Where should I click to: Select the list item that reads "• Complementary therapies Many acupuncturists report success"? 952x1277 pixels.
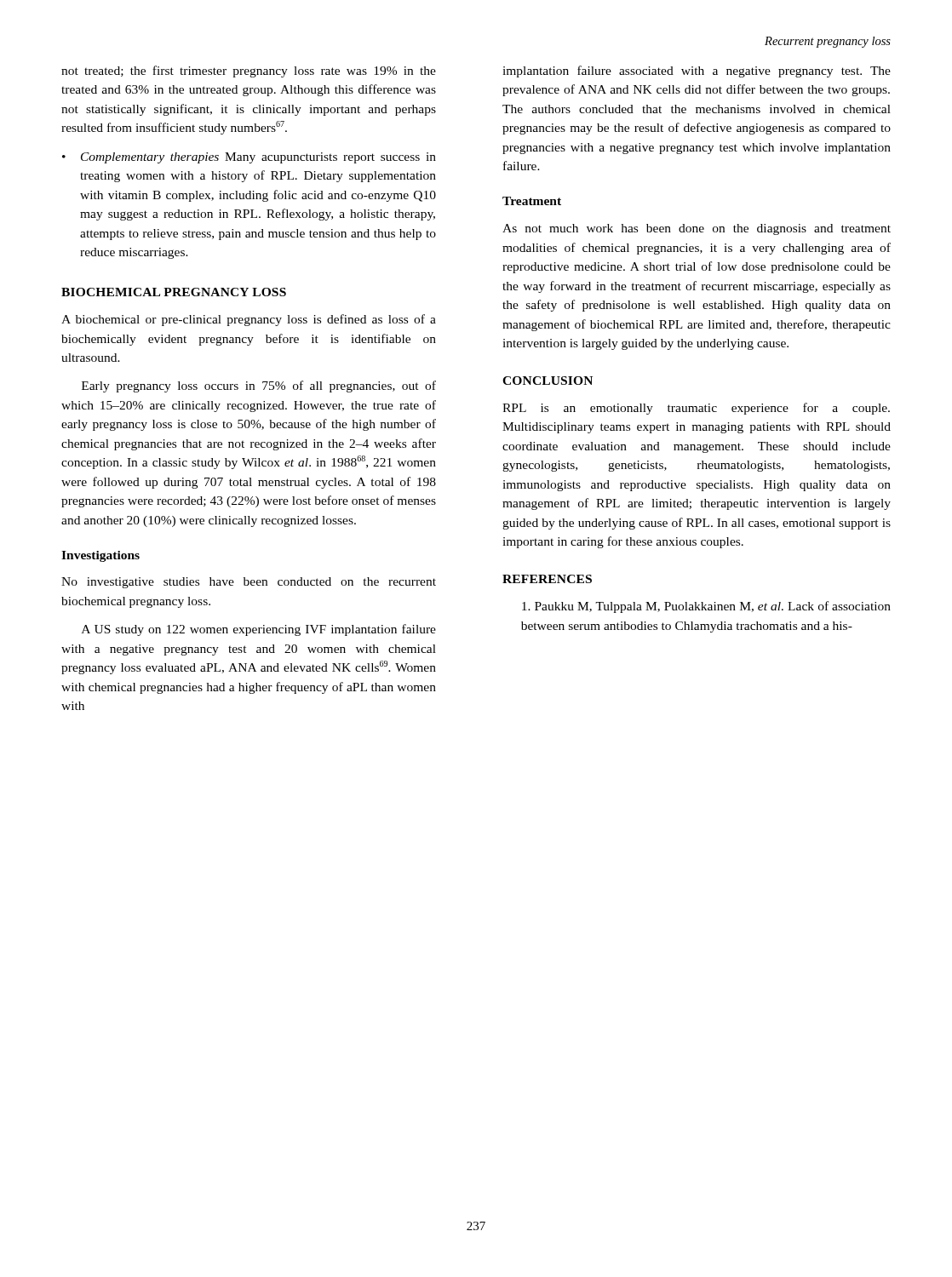[x=249, y=204]
